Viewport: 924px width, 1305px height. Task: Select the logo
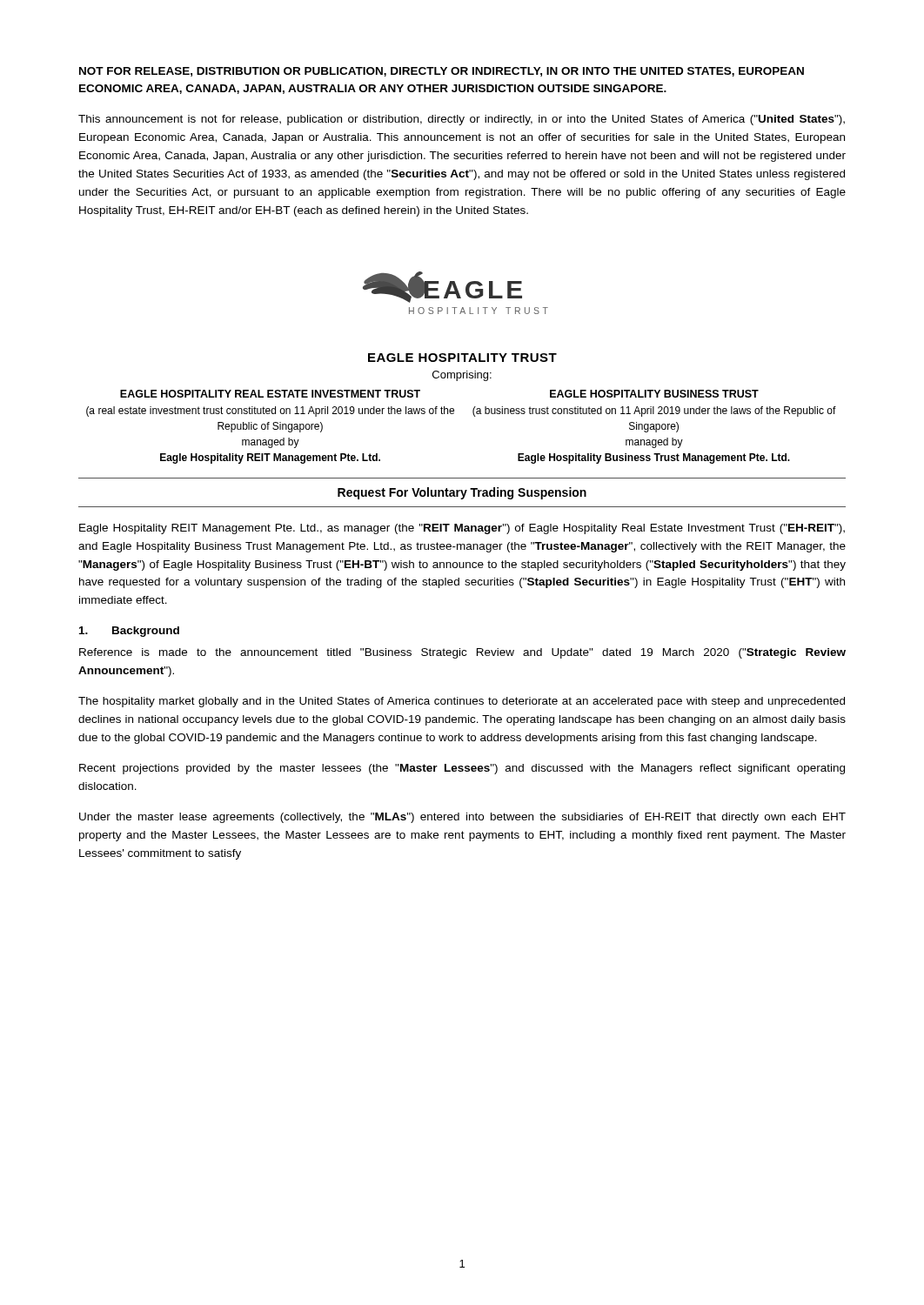pos(462,289)
